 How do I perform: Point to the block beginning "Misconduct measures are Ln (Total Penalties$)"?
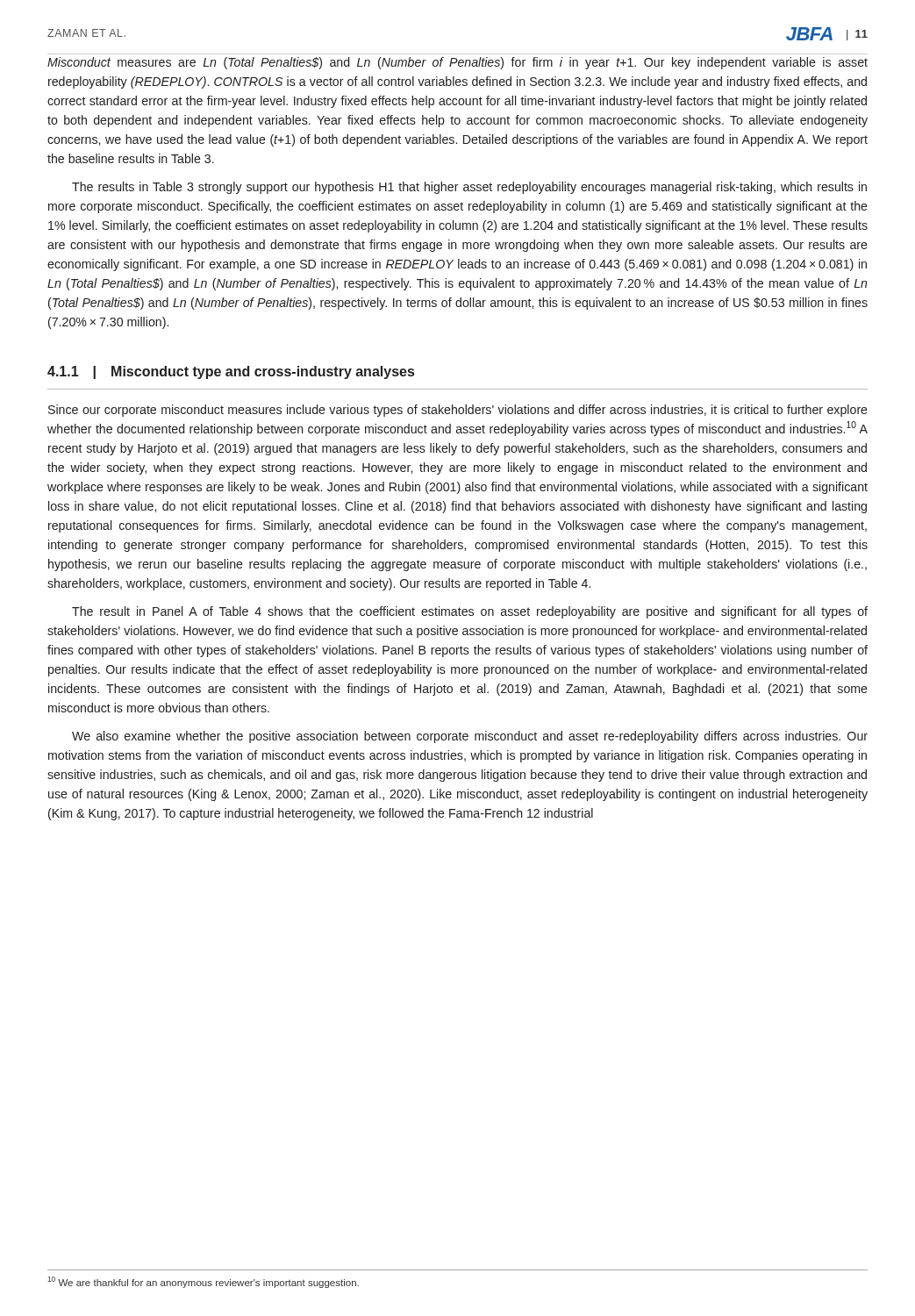tap(458, 111)
